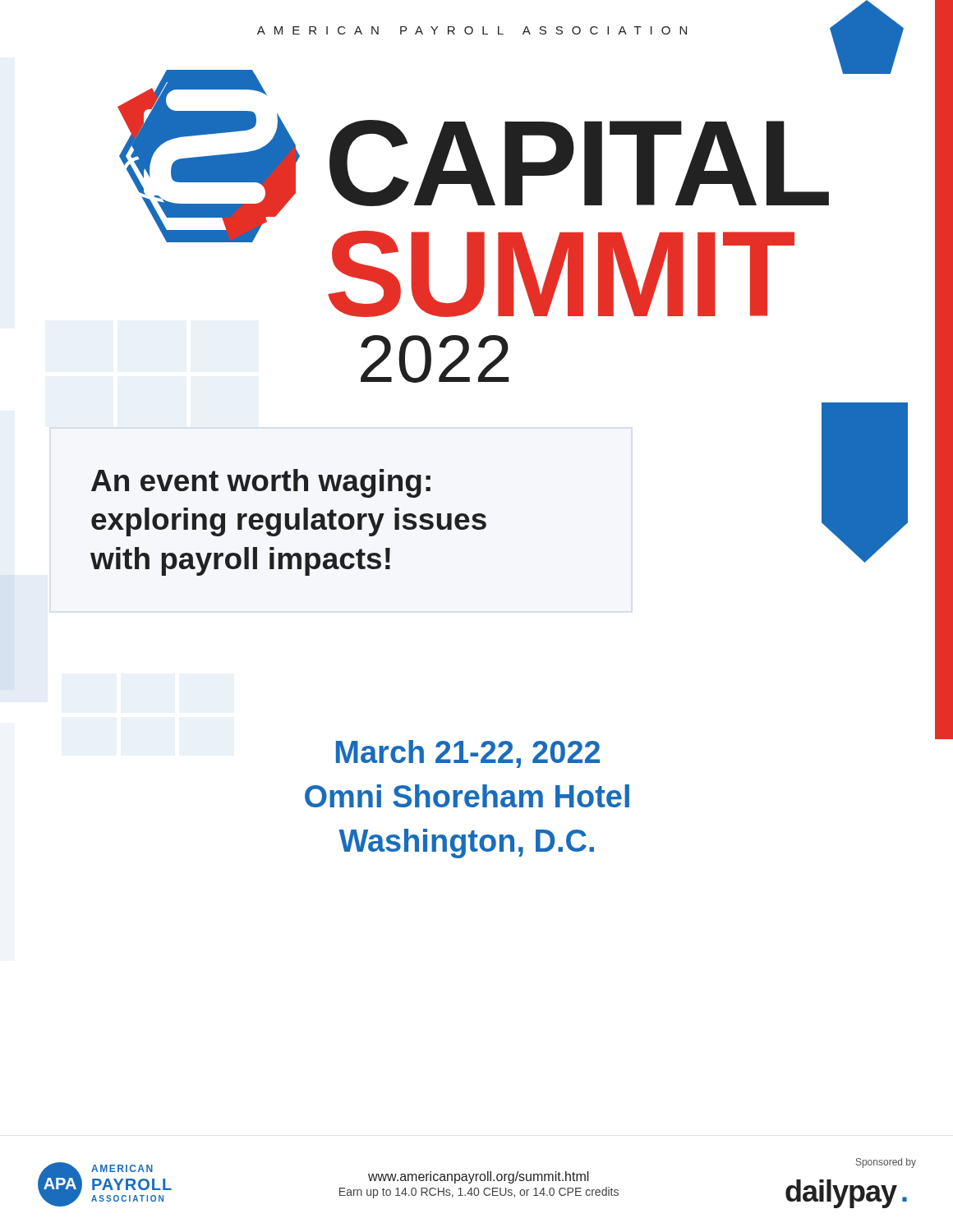This screenshot has width=953, height=1232.
Task: Find the block on this page that starts "An event worth waging:exploring regulatory"
Action: (x=289, y=520)
